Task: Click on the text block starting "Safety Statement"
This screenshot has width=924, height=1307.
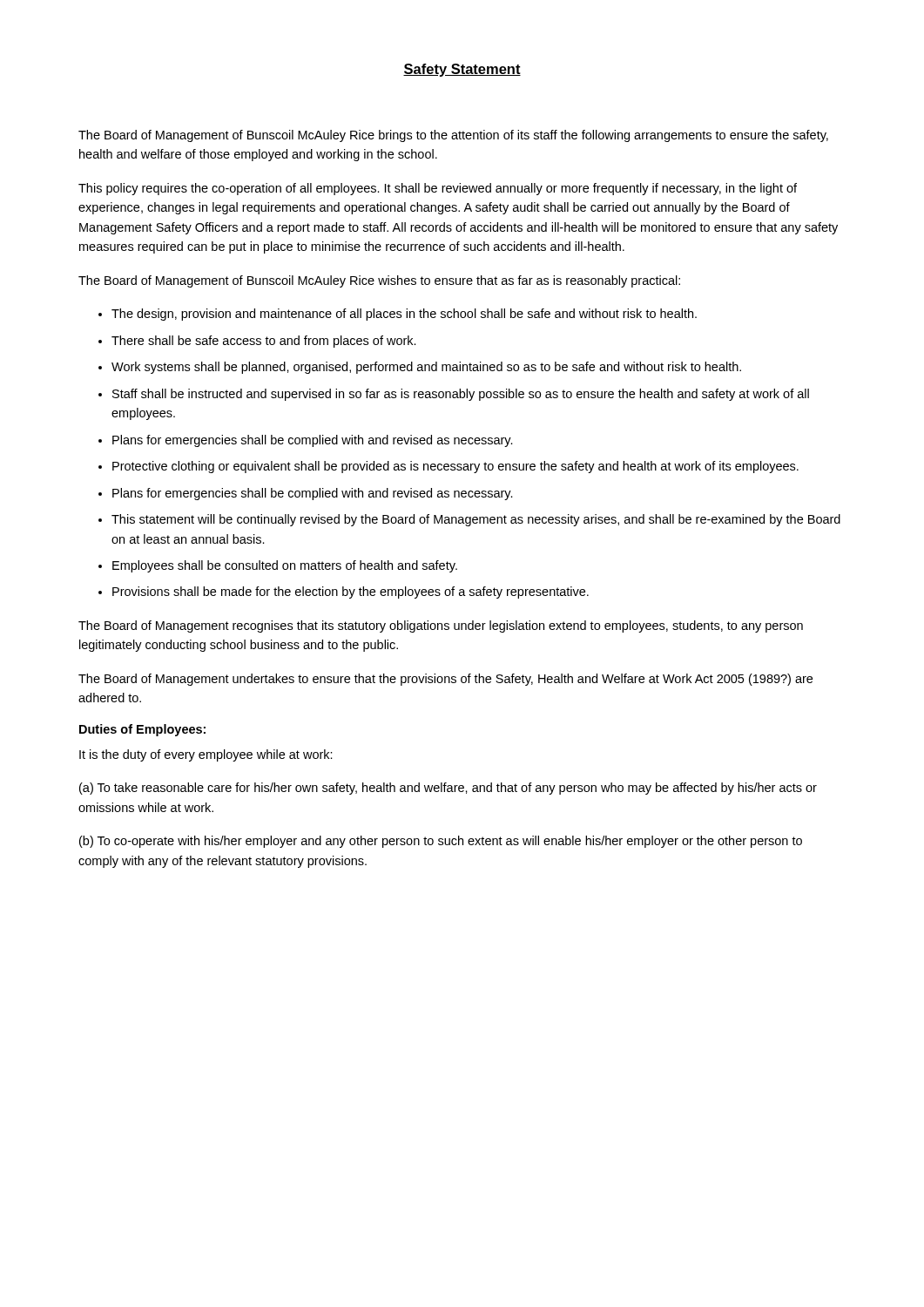Action: click(462, 69)
